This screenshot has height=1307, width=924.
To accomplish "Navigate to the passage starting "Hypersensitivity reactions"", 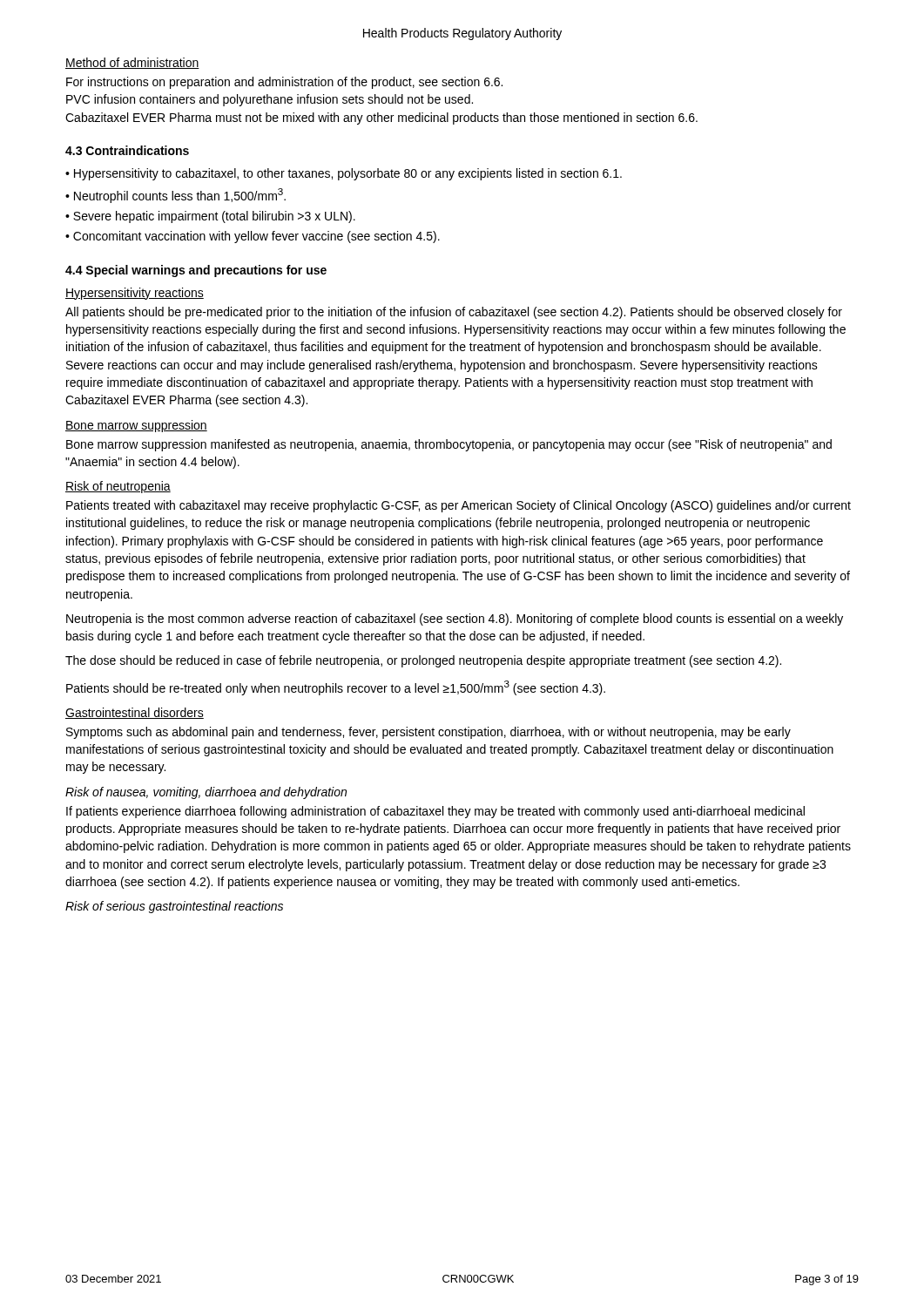I will pos(134,293).
